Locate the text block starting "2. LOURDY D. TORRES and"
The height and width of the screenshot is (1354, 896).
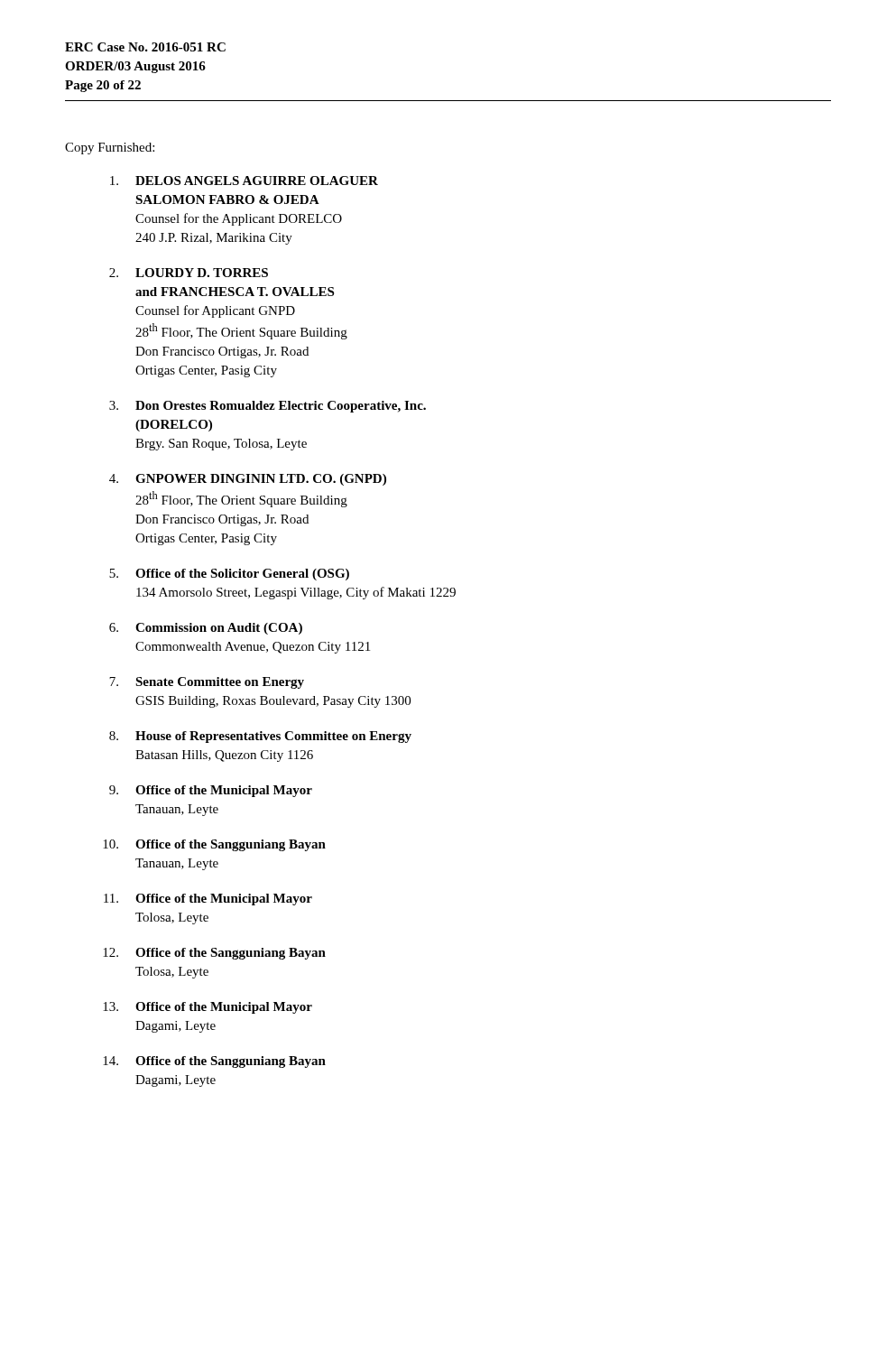(206, 322)
